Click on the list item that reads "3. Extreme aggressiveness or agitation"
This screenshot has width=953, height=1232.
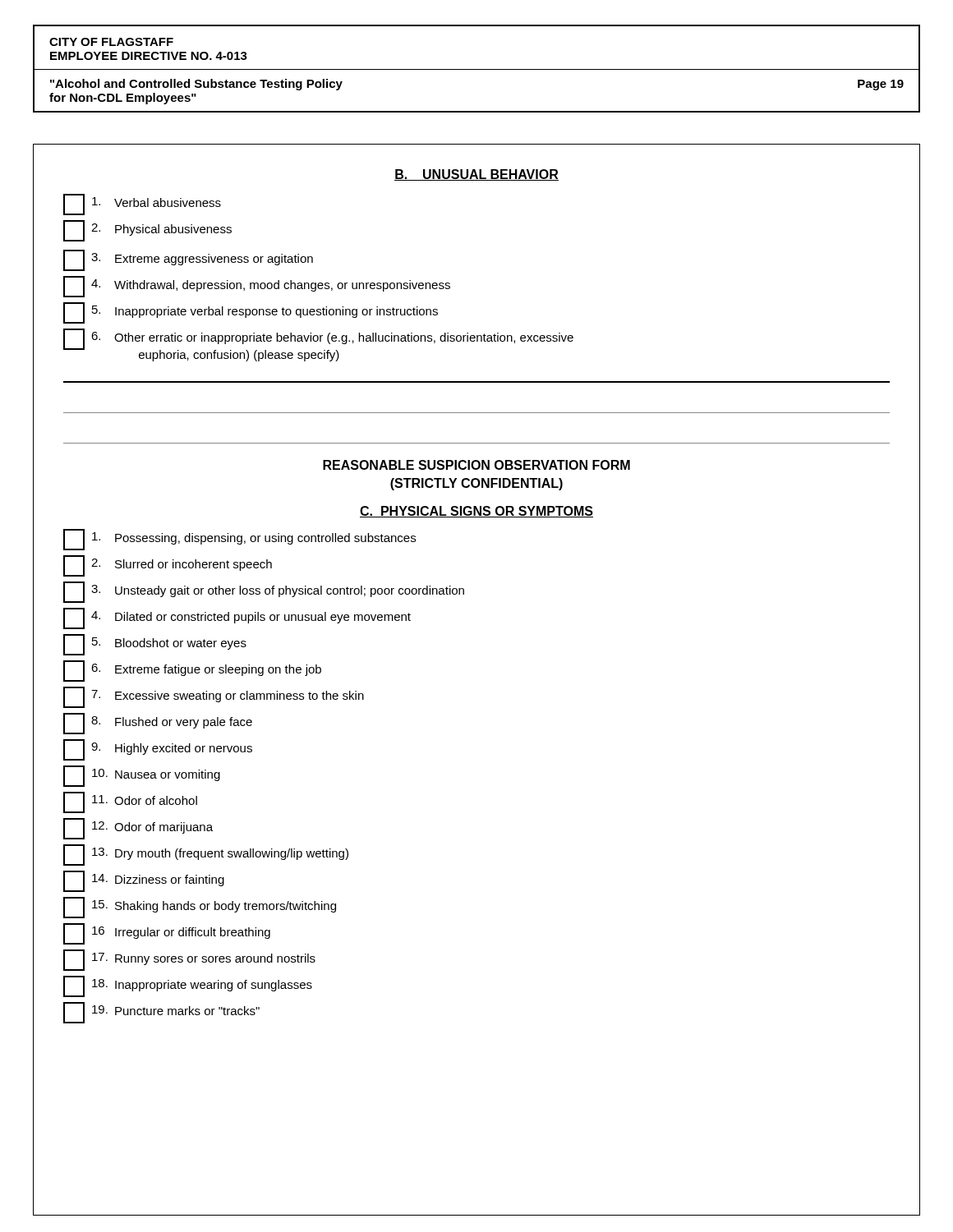click(188, 260)
